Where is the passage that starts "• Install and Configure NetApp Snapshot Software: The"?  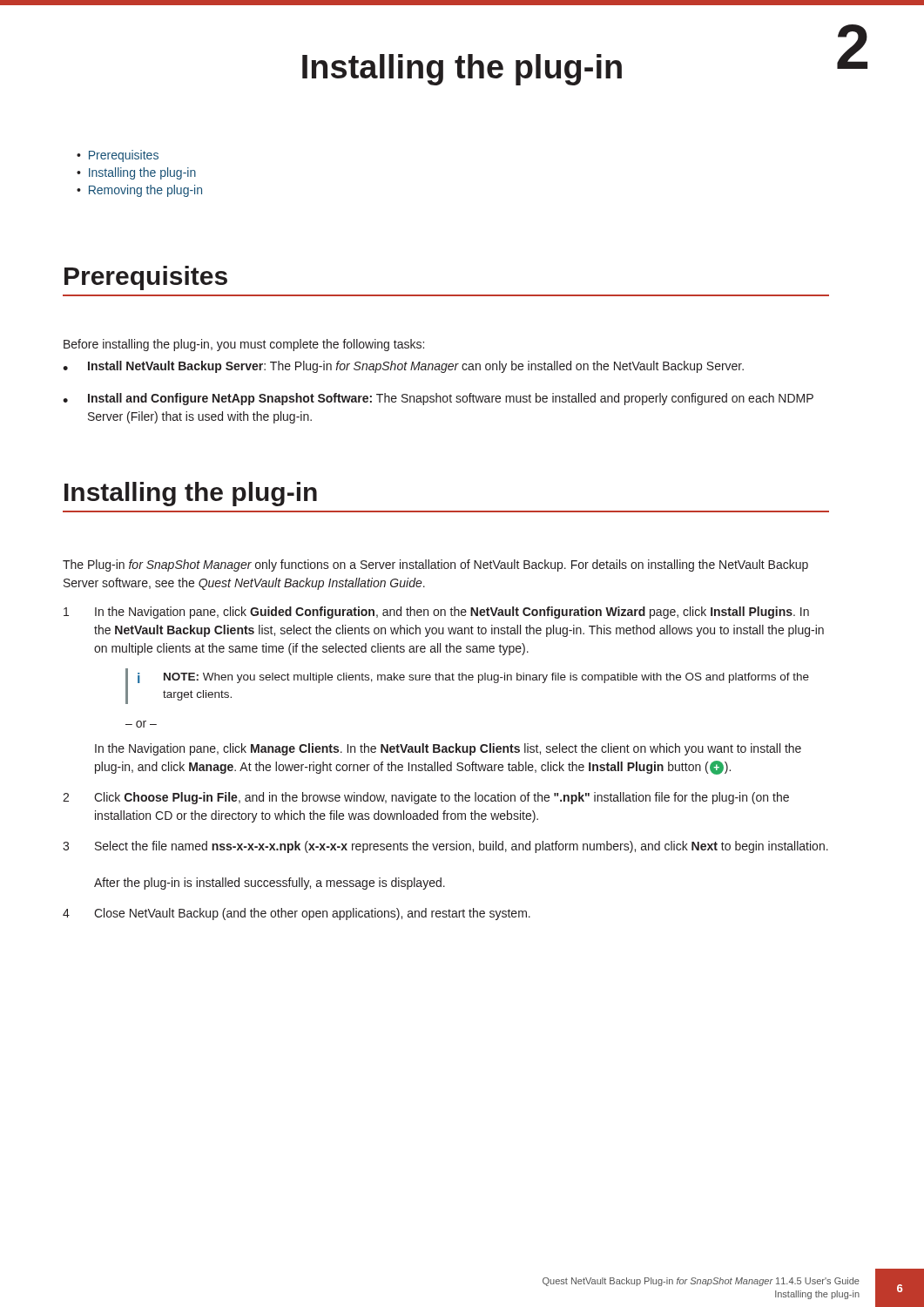(446, 408)
